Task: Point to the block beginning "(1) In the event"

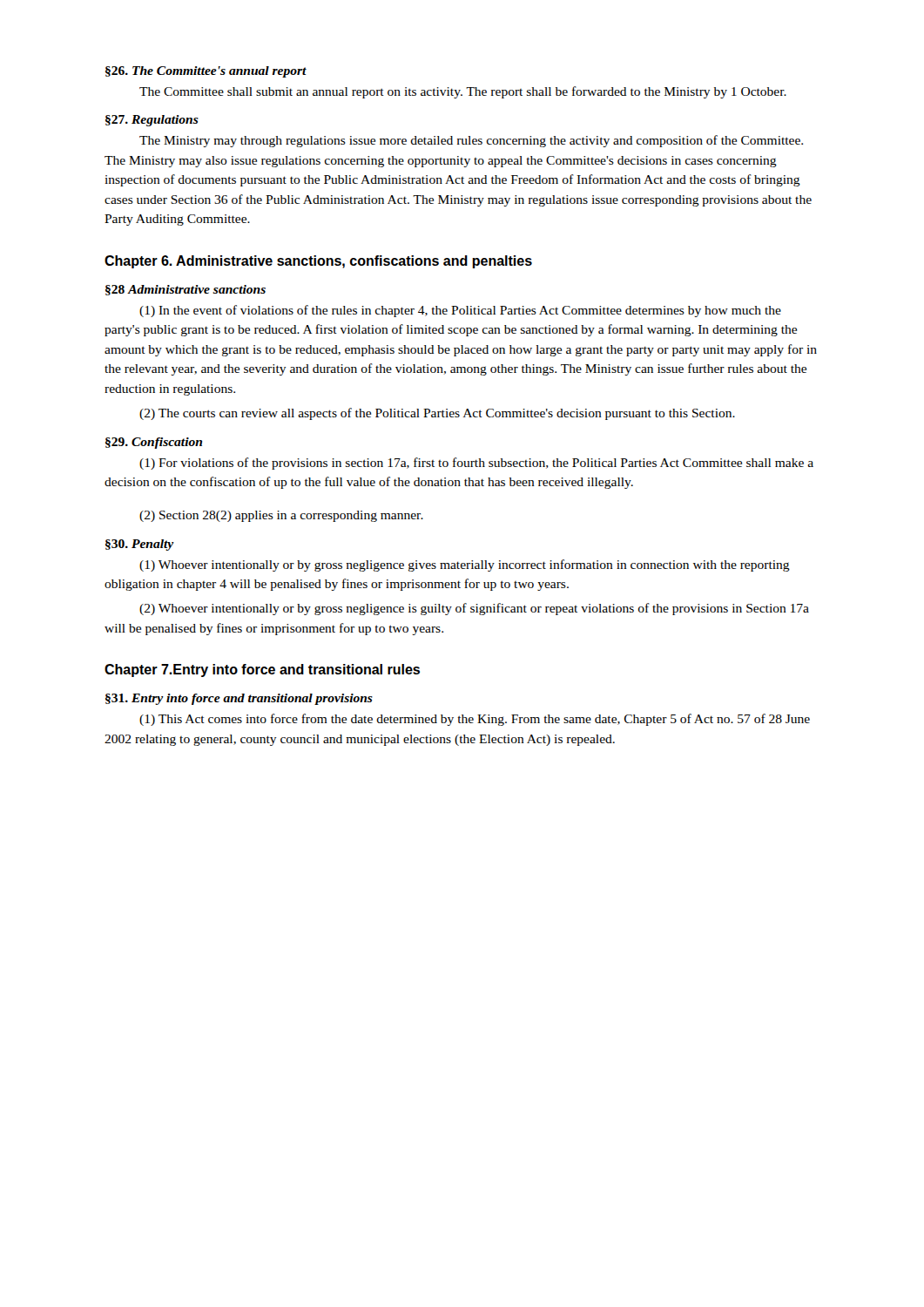Action: [x=462, y=362]
